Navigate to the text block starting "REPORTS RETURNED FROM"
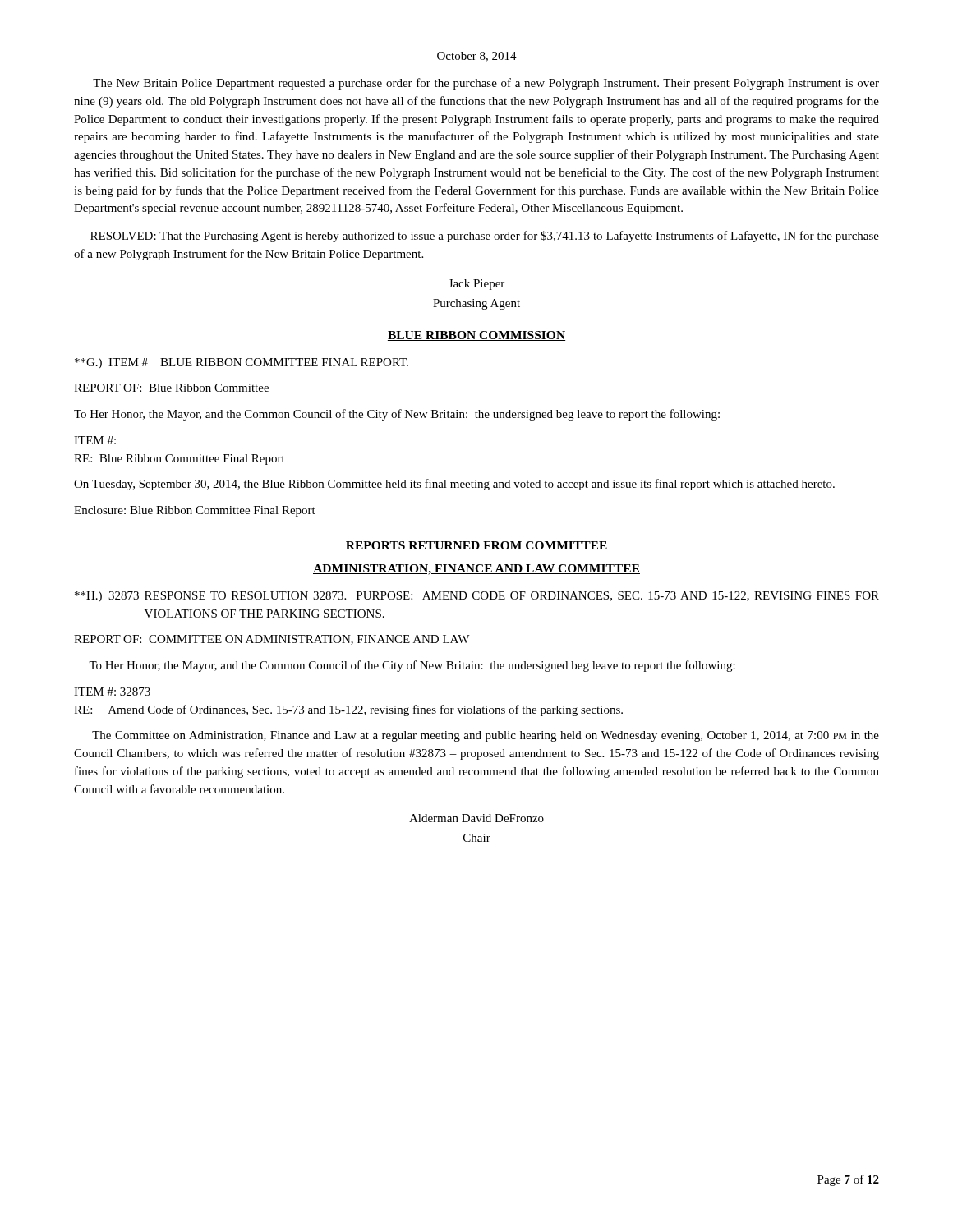This screenshot has width=953, height=1232. (476, 545)
